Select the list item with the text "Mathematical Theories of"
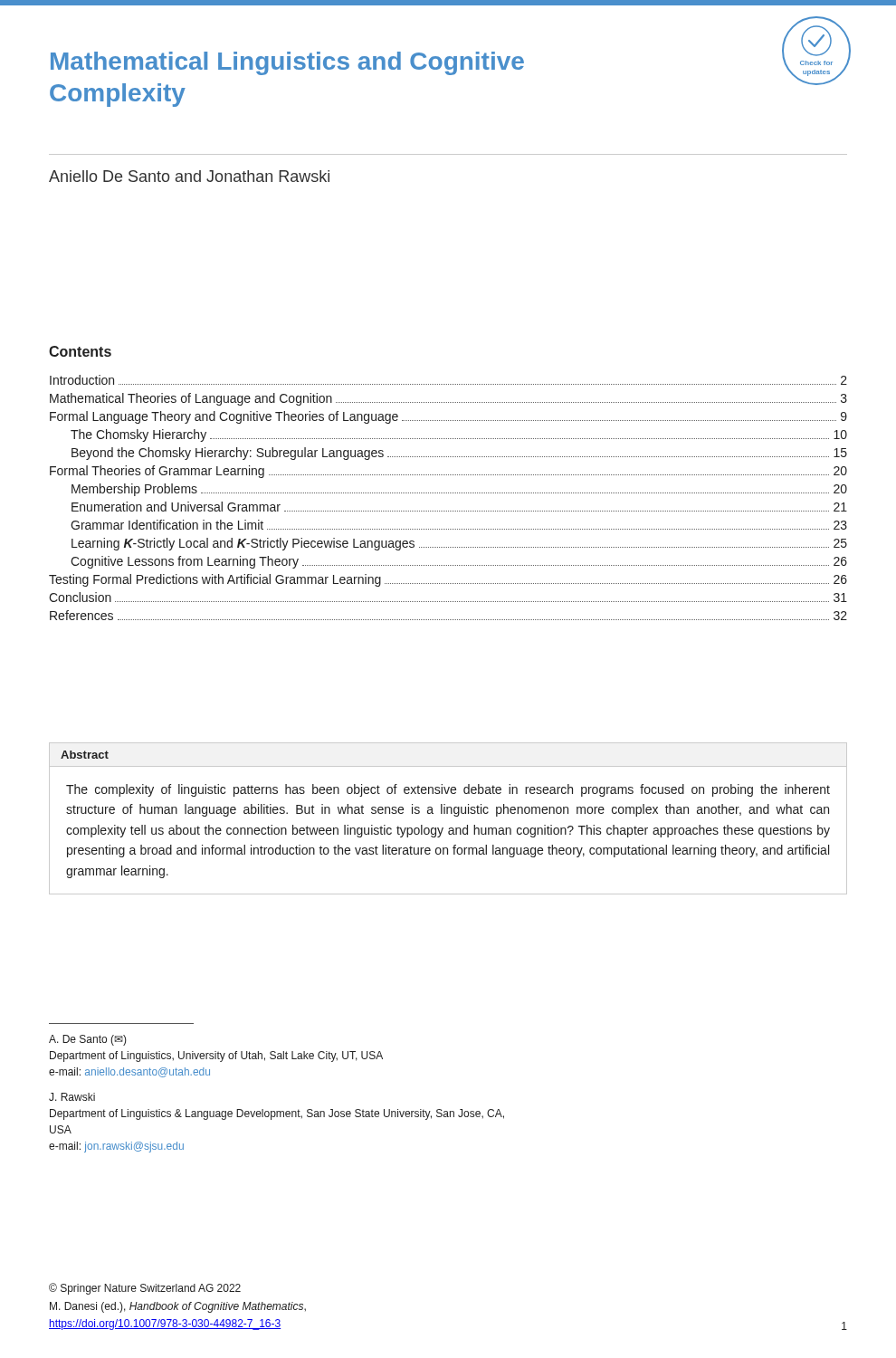 coord(448,398)
